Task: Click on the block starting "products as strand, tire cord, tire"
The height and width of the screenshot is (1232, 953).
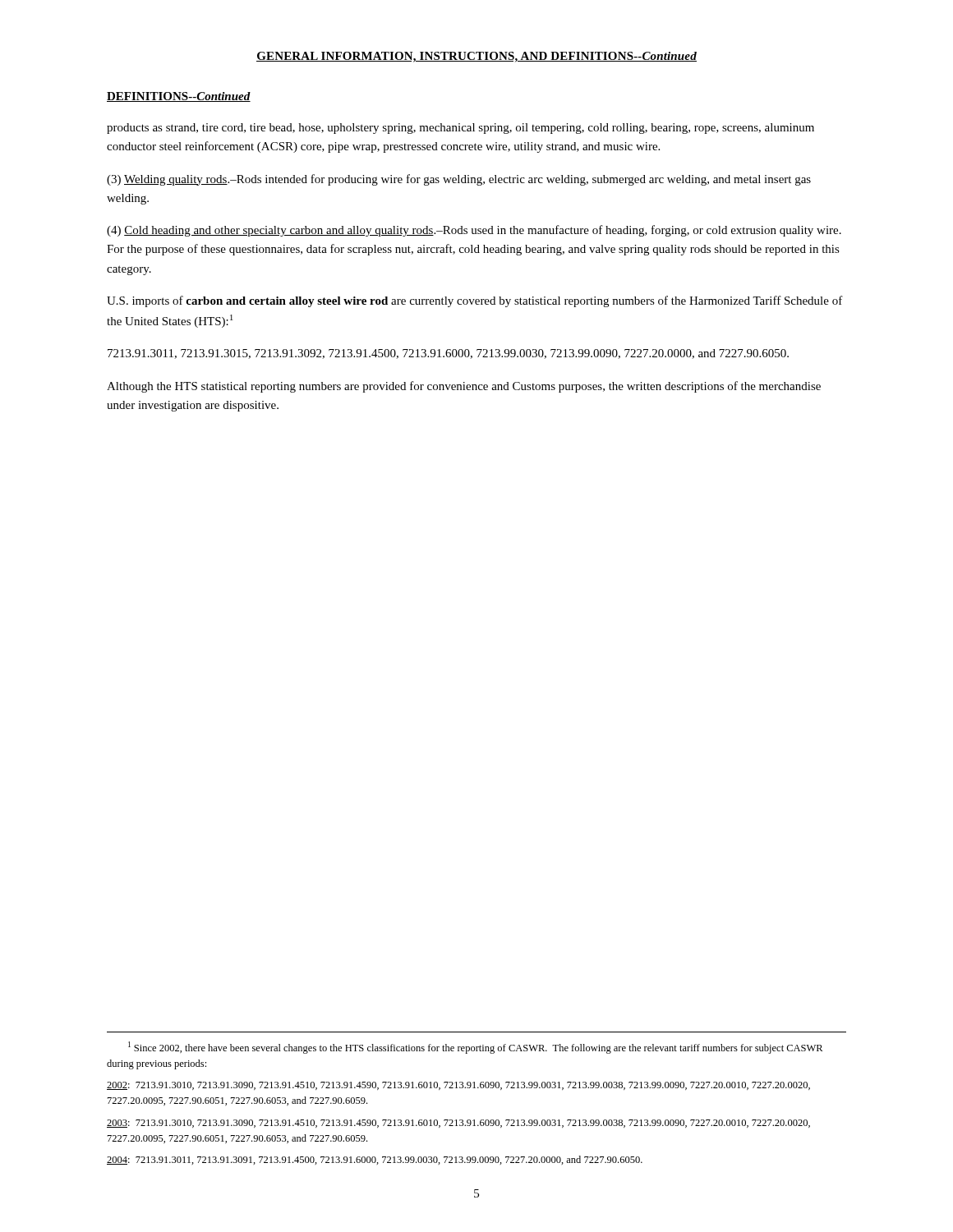Action: click(461, 137)
